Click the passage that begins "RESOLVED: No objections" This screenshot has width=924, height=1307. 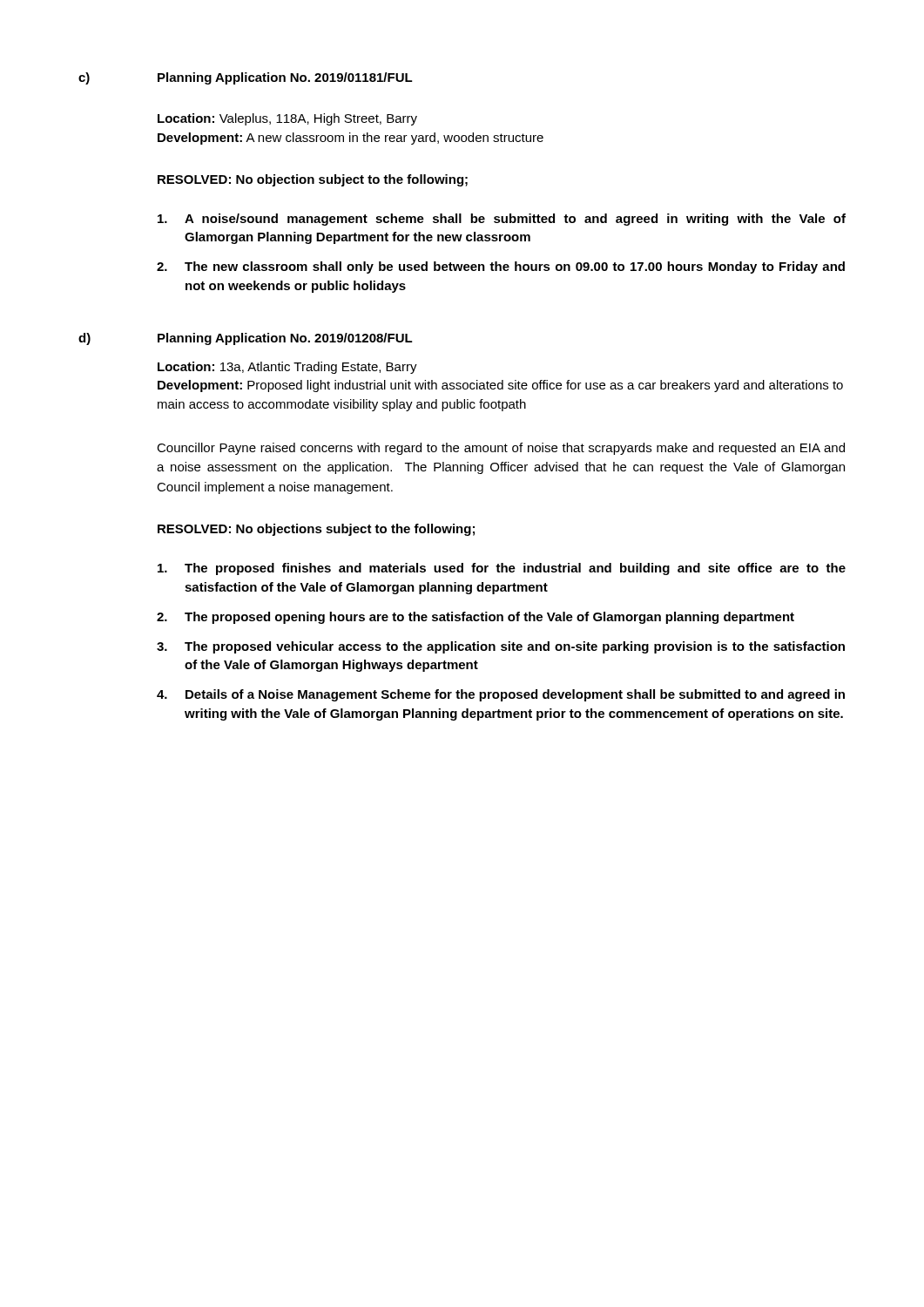[x=316, y=529]
